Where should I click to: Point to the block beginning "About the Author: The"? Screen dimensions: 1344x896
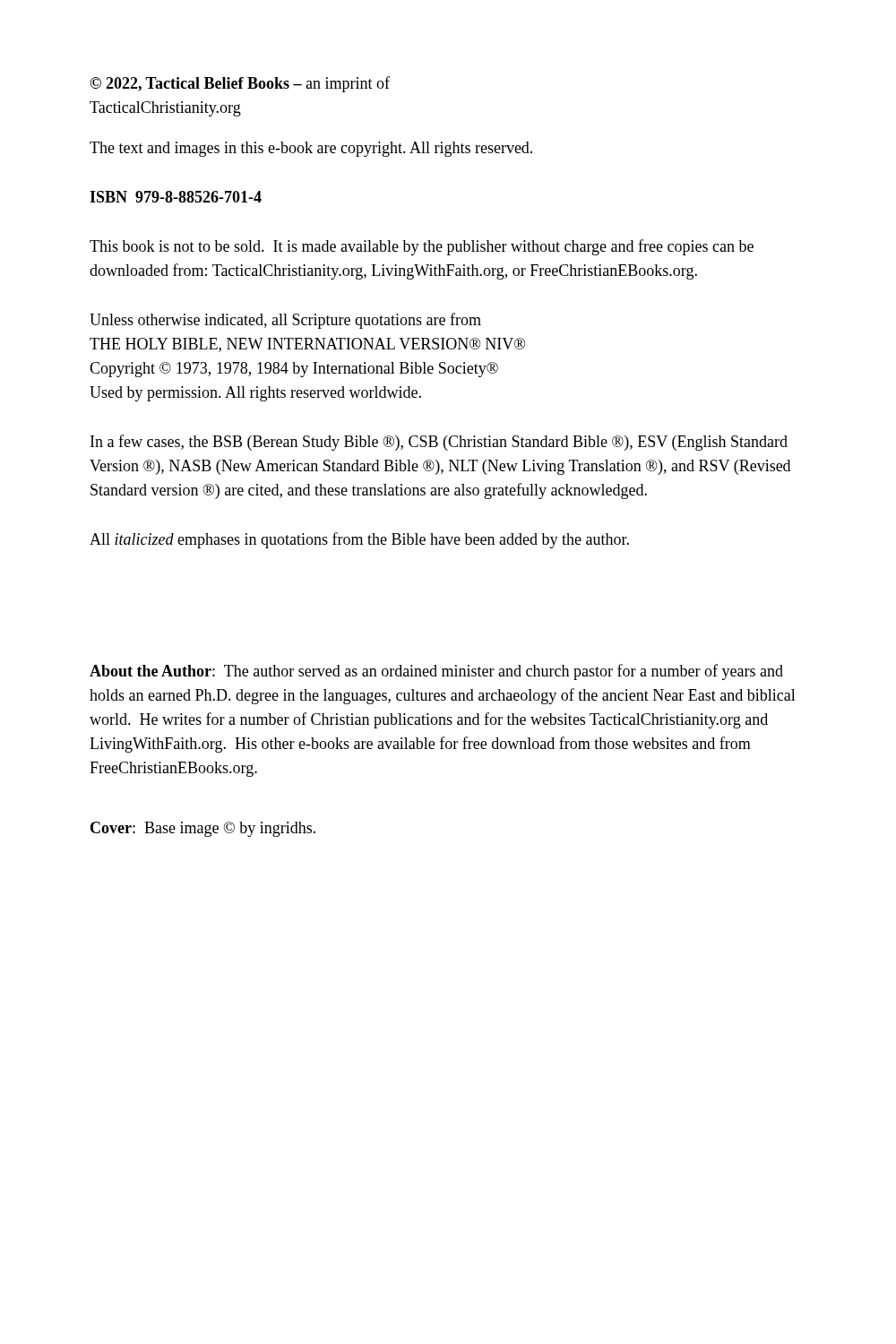coord(448,720)
